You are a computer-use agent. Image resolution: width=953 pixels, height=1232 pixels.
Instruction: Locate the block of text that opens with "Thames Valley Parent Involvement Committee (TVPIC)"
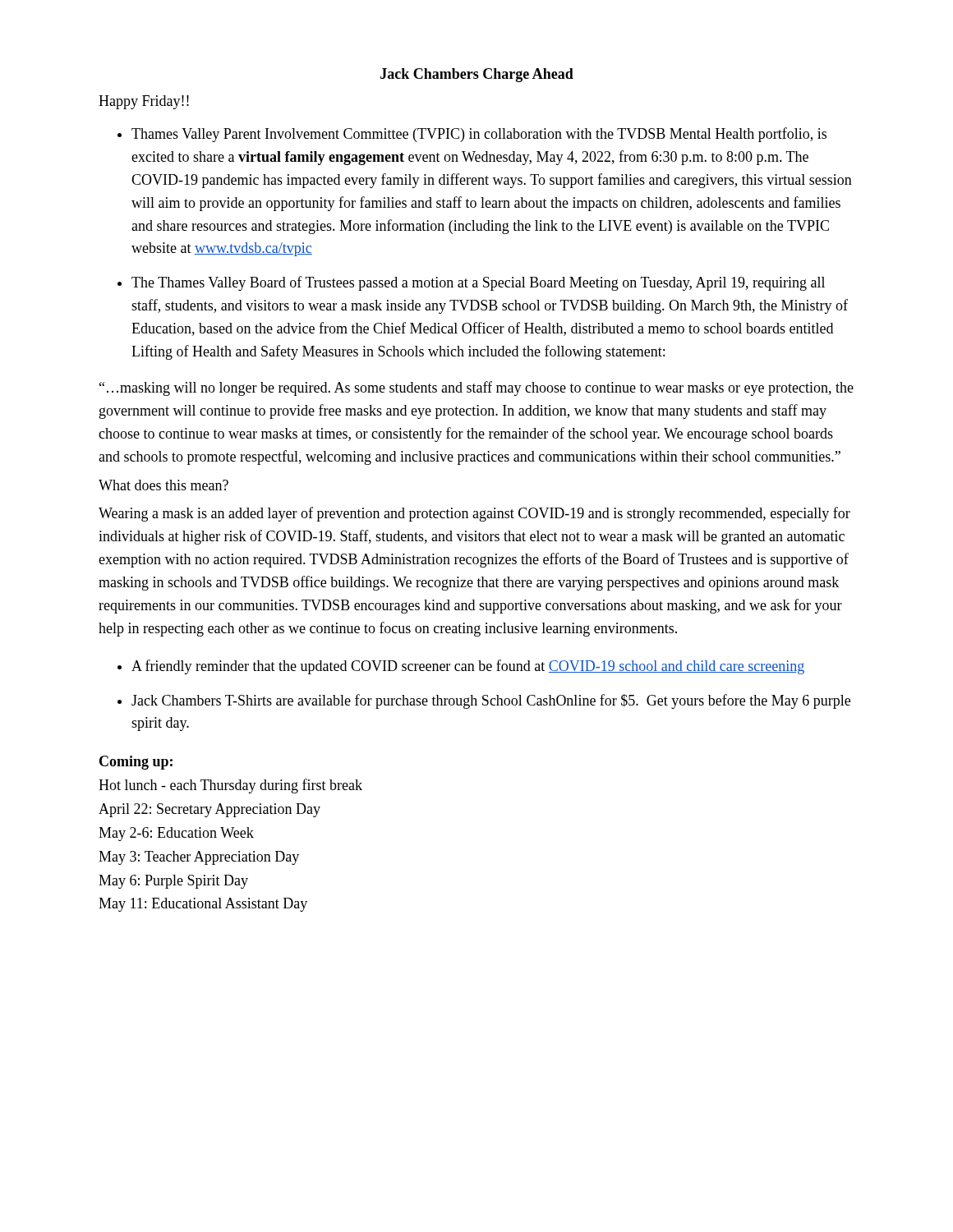pos(492,191)
